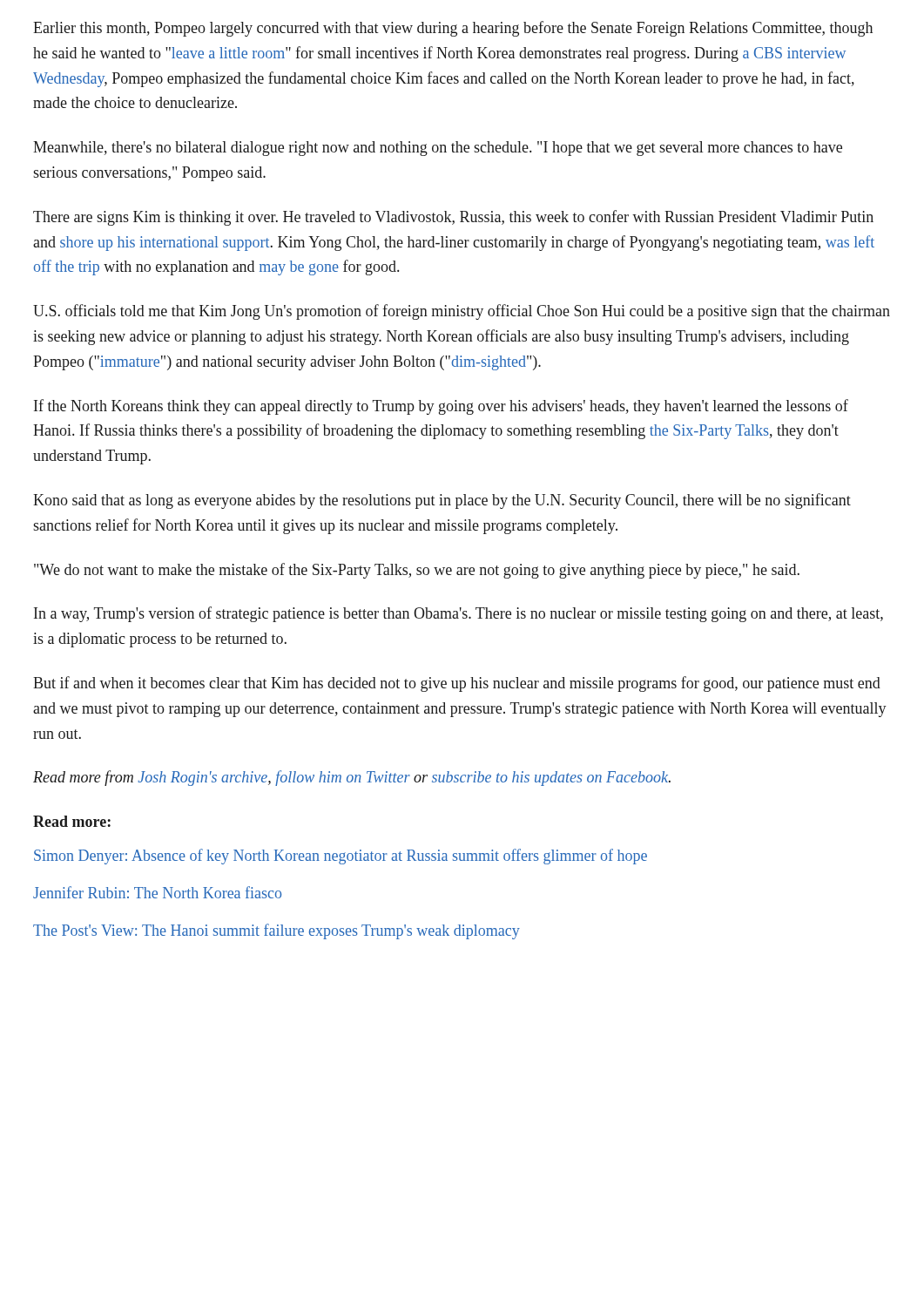The width and height of the screenshot is (924, 1307).
Task: Point to "Read more:"
Action: (x=72, y=822)
